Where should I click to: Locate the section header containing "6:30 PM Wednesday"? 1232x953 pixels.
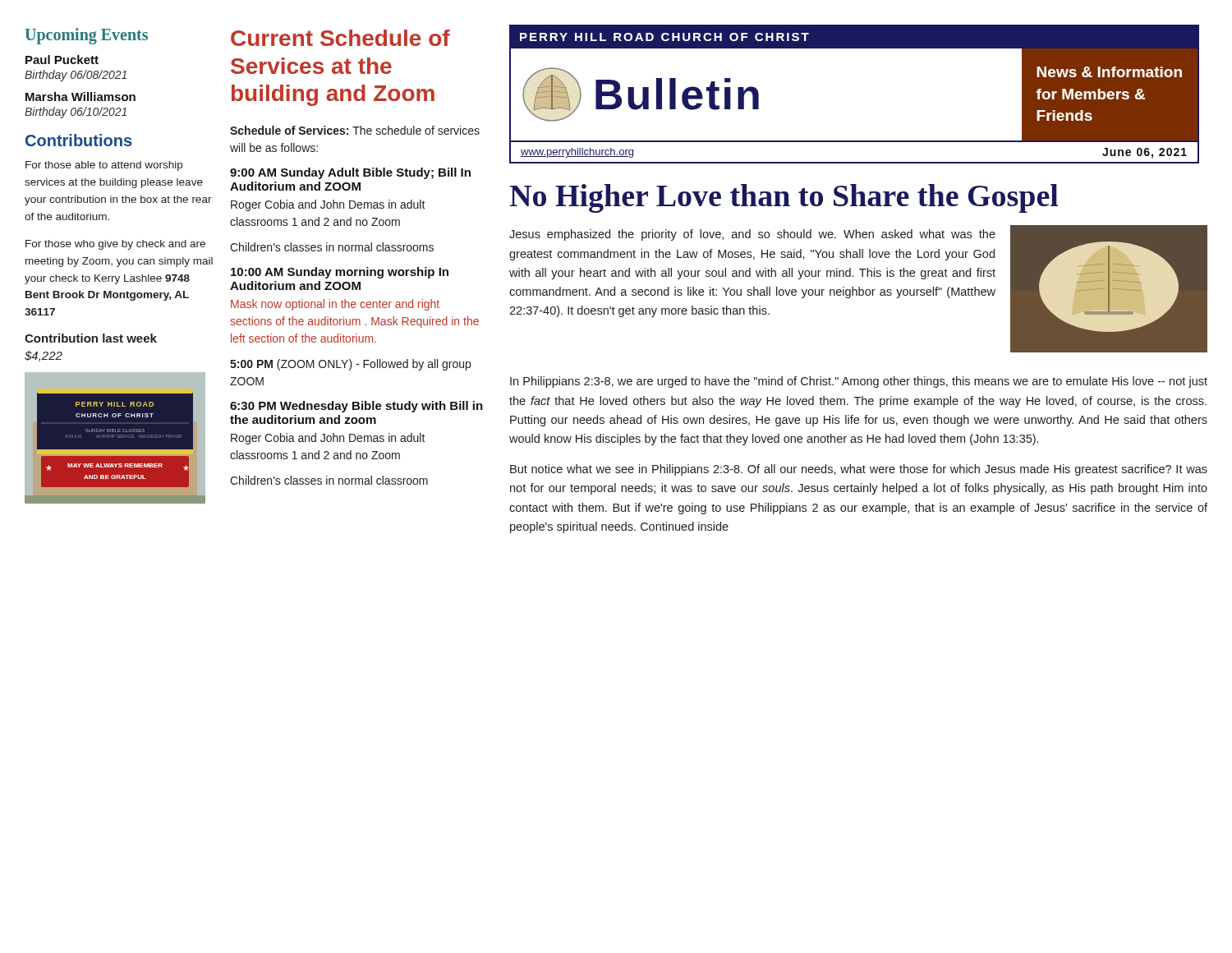pos(357,412)
